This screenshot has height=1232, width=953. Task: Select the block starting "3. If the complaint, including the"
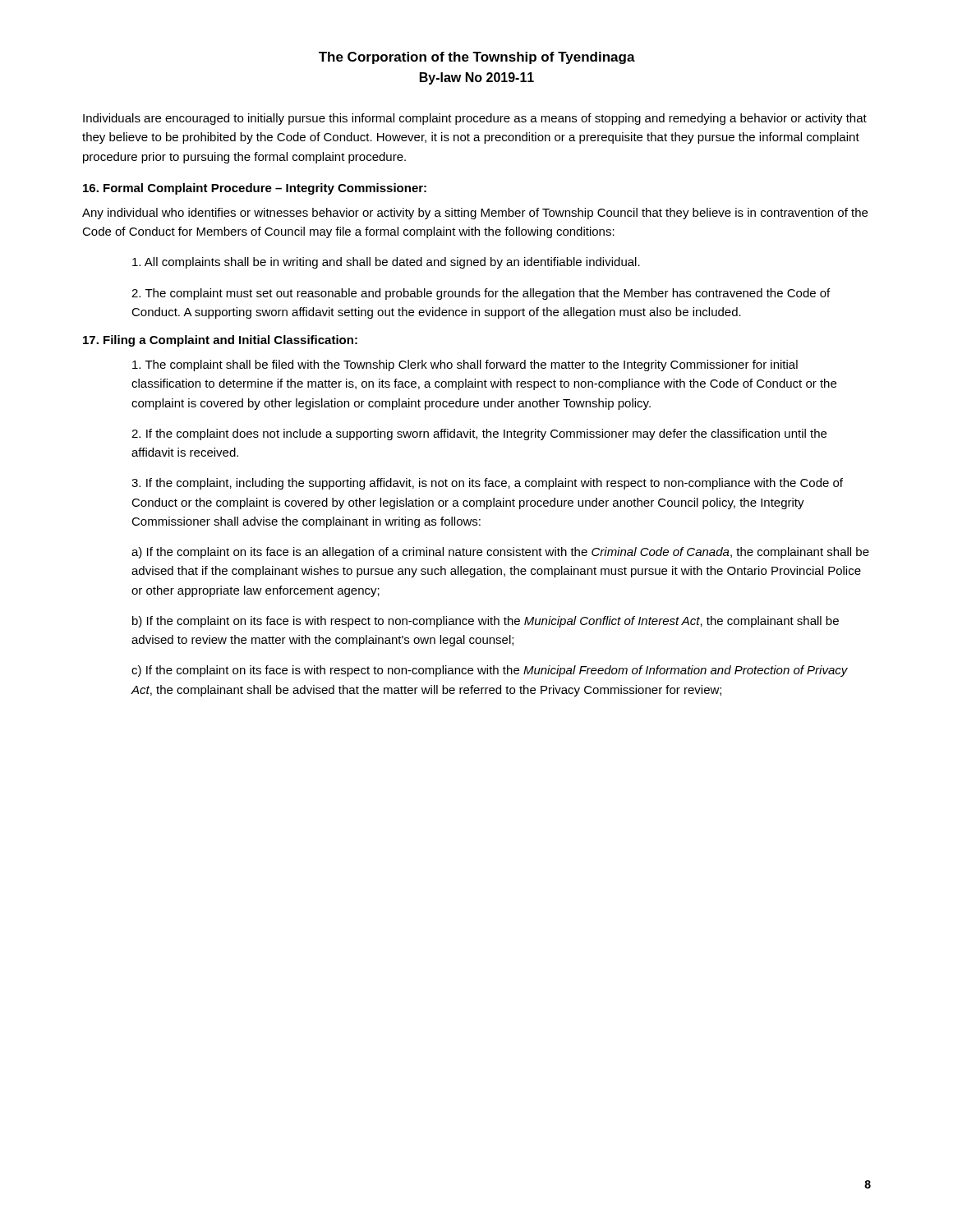click(x=487, y=502)
